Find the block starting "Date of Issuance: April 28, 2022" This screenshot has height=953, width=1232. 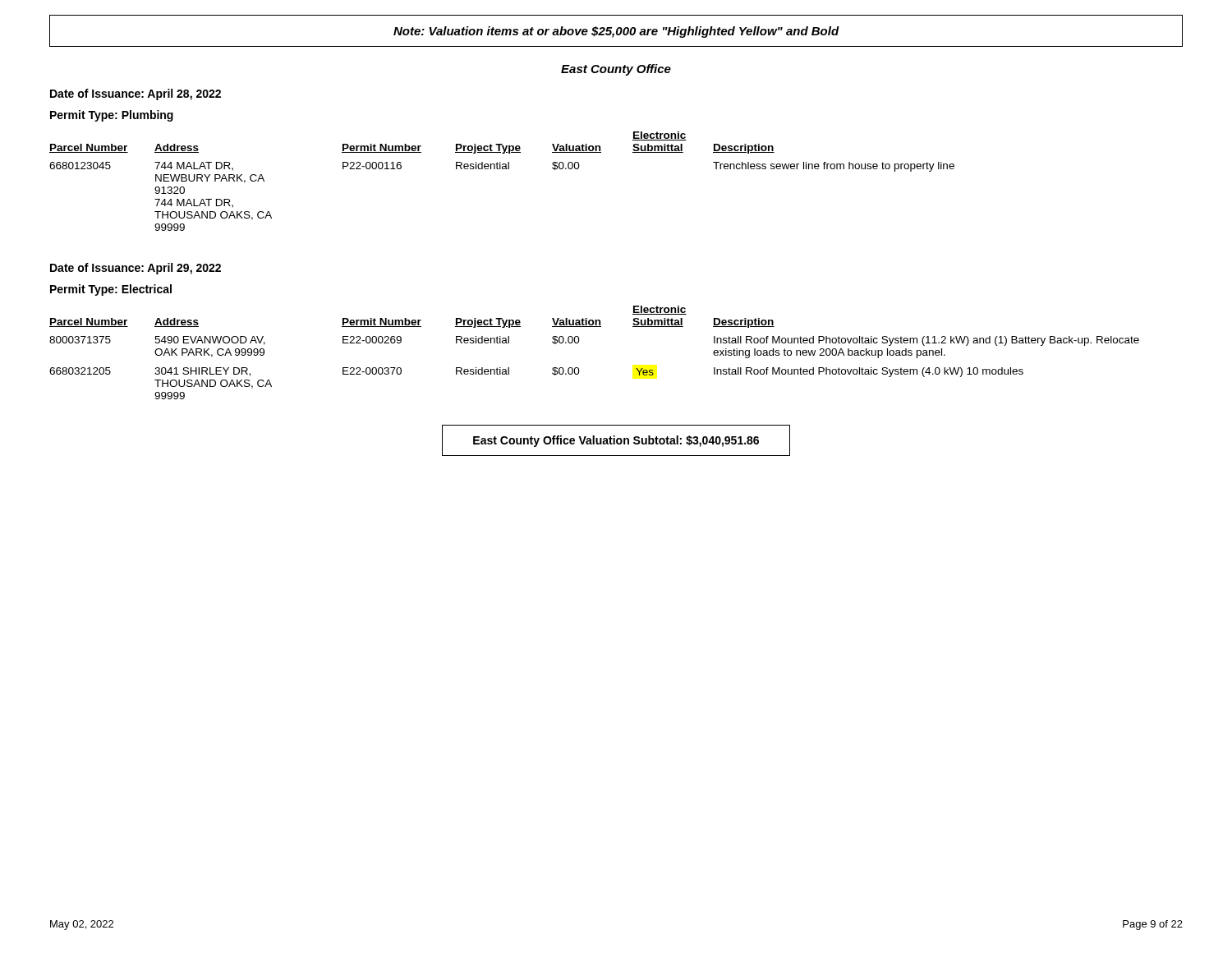coord(135,94)
